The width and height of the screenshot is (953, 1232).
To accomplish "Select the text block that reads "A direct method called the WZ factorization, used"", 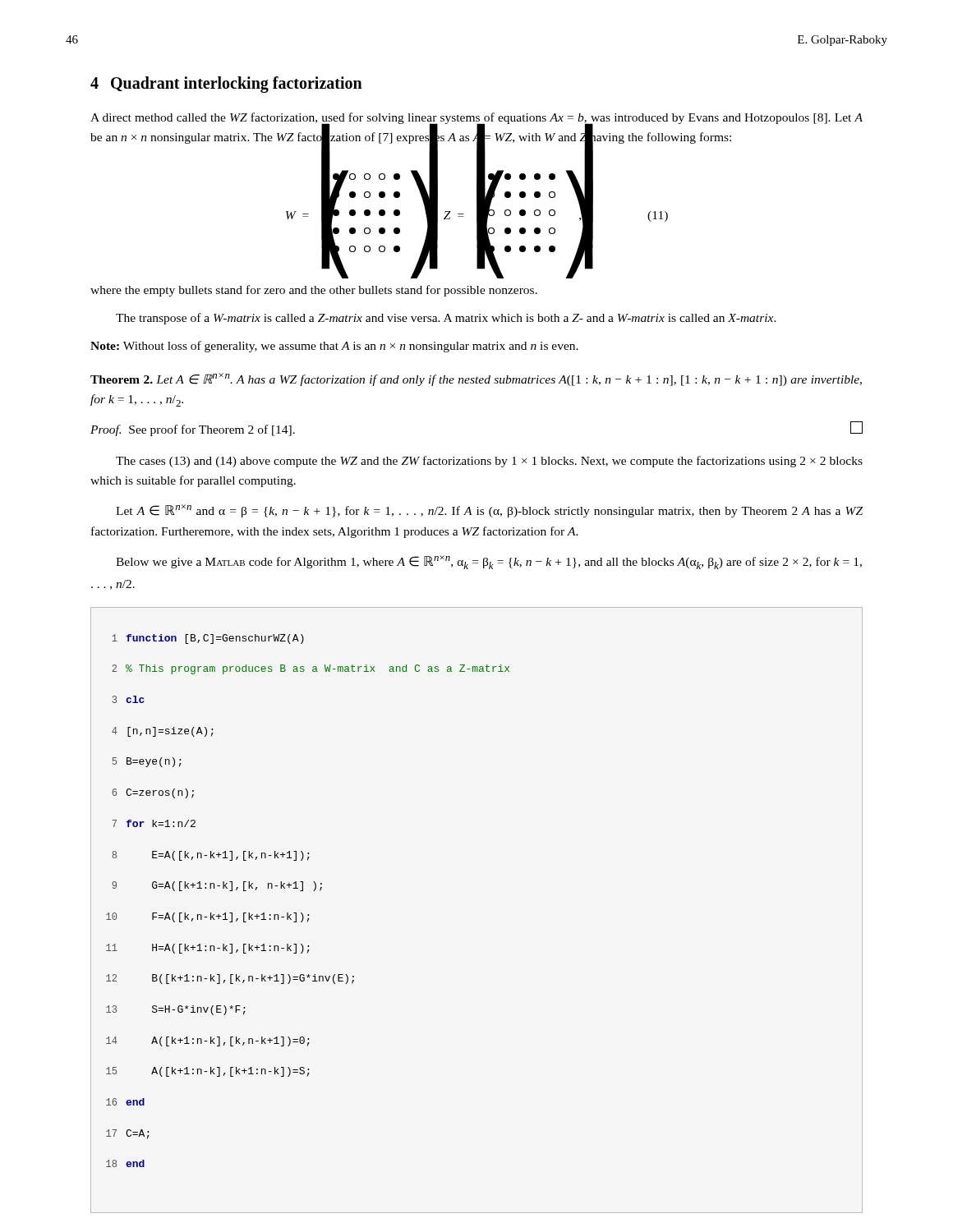I will point(476,127).
